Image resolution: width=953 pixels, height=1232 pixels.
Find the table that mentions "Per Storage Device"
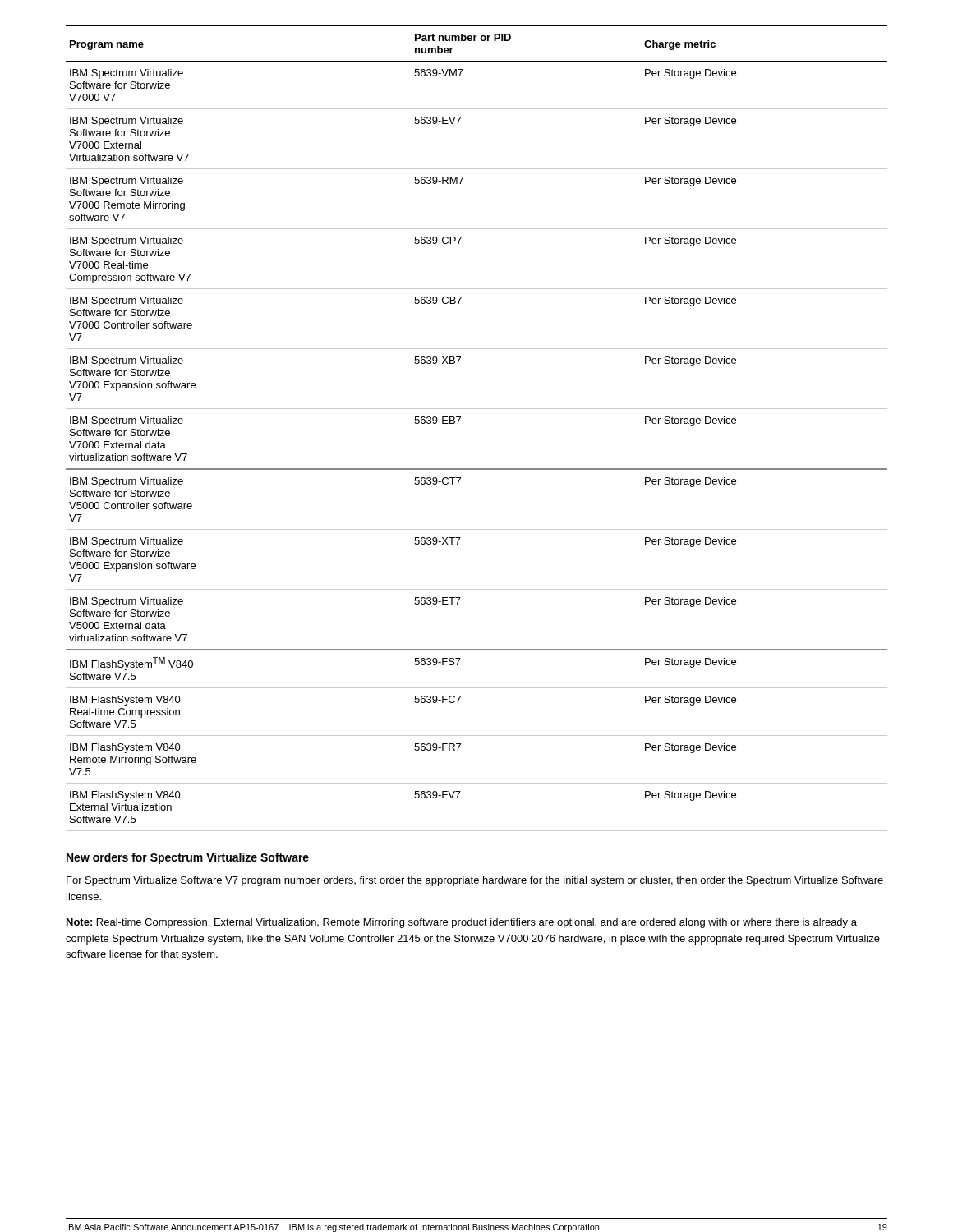[476, 428]
